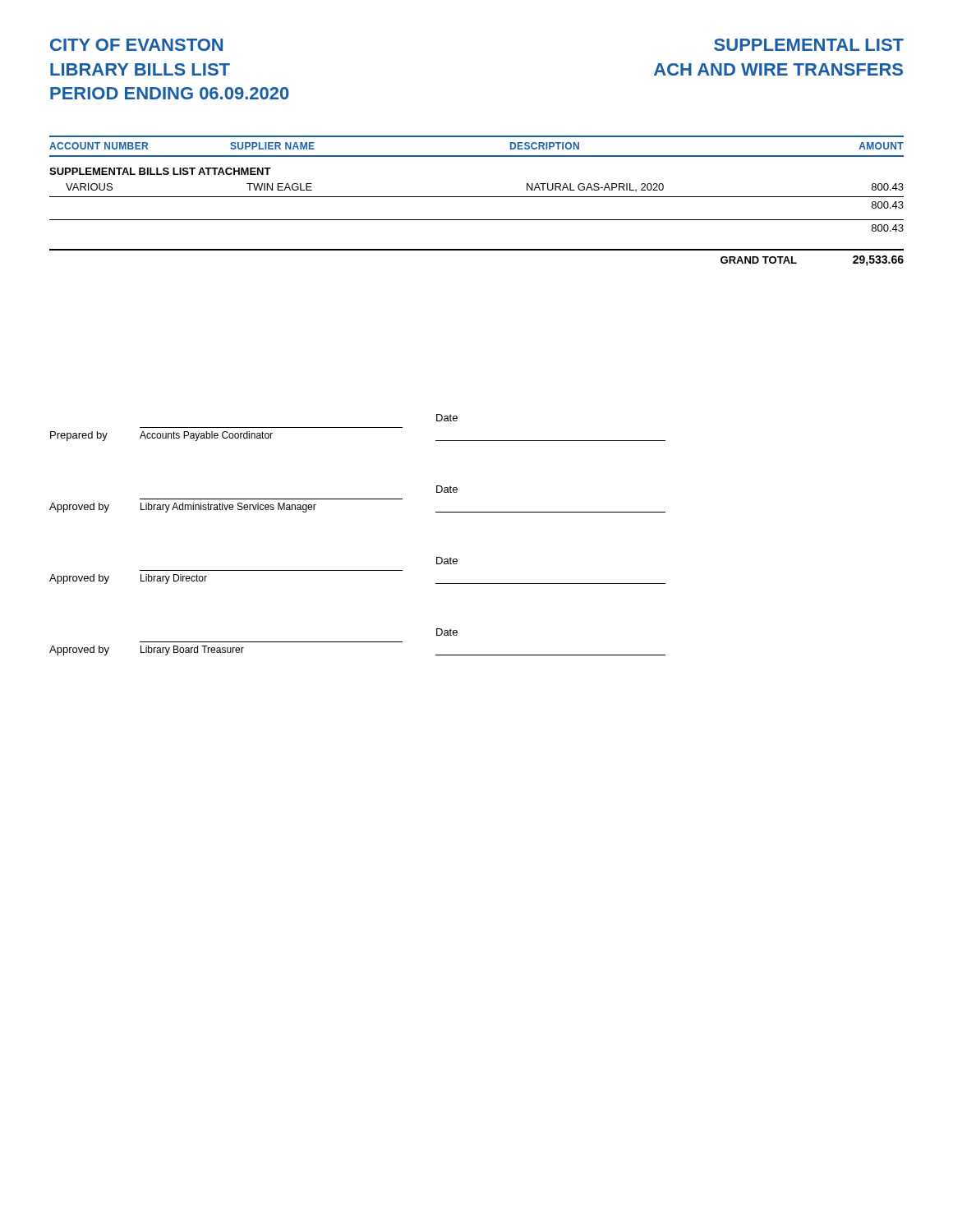Select the table that reads "ACCOUNT NUMBER SUPPLIER NAME"
This screenshot has height=1232, width=953.
tap(476, 201)
